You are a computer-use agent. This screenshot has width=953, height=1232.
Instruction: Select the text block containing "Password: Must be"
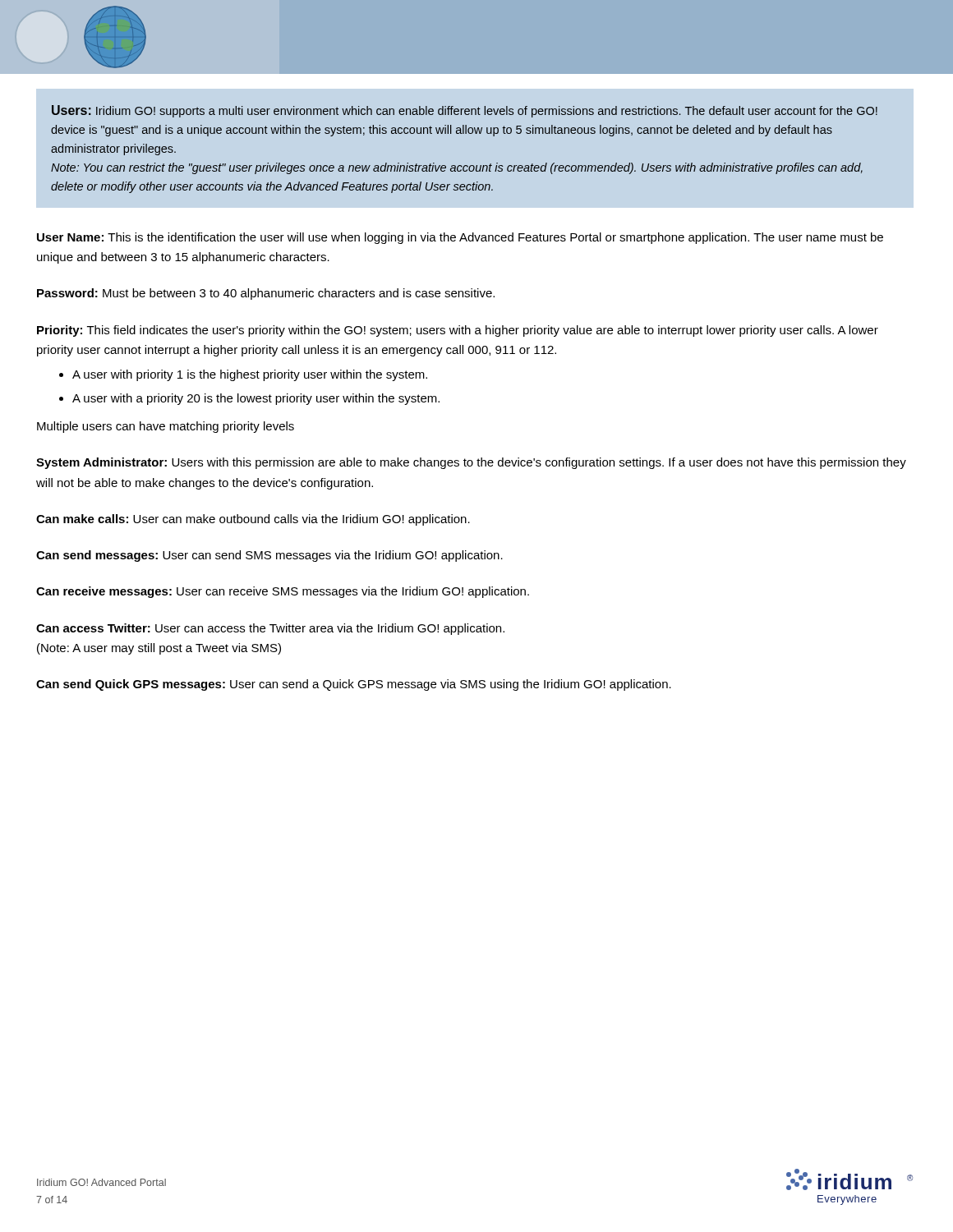266,293
